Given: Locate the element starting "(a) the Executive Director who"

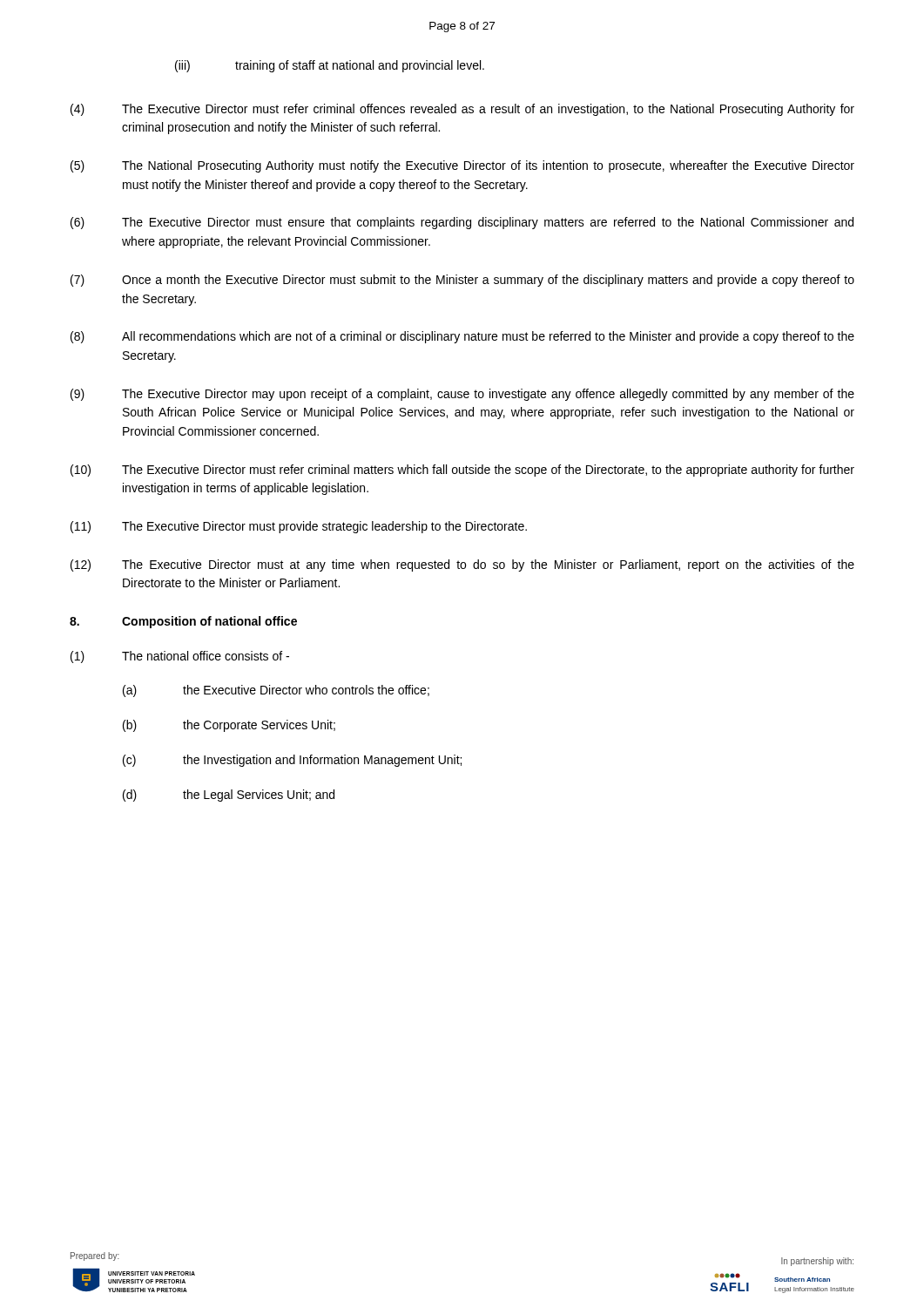Looking at the screenshot, I should 276,691.
